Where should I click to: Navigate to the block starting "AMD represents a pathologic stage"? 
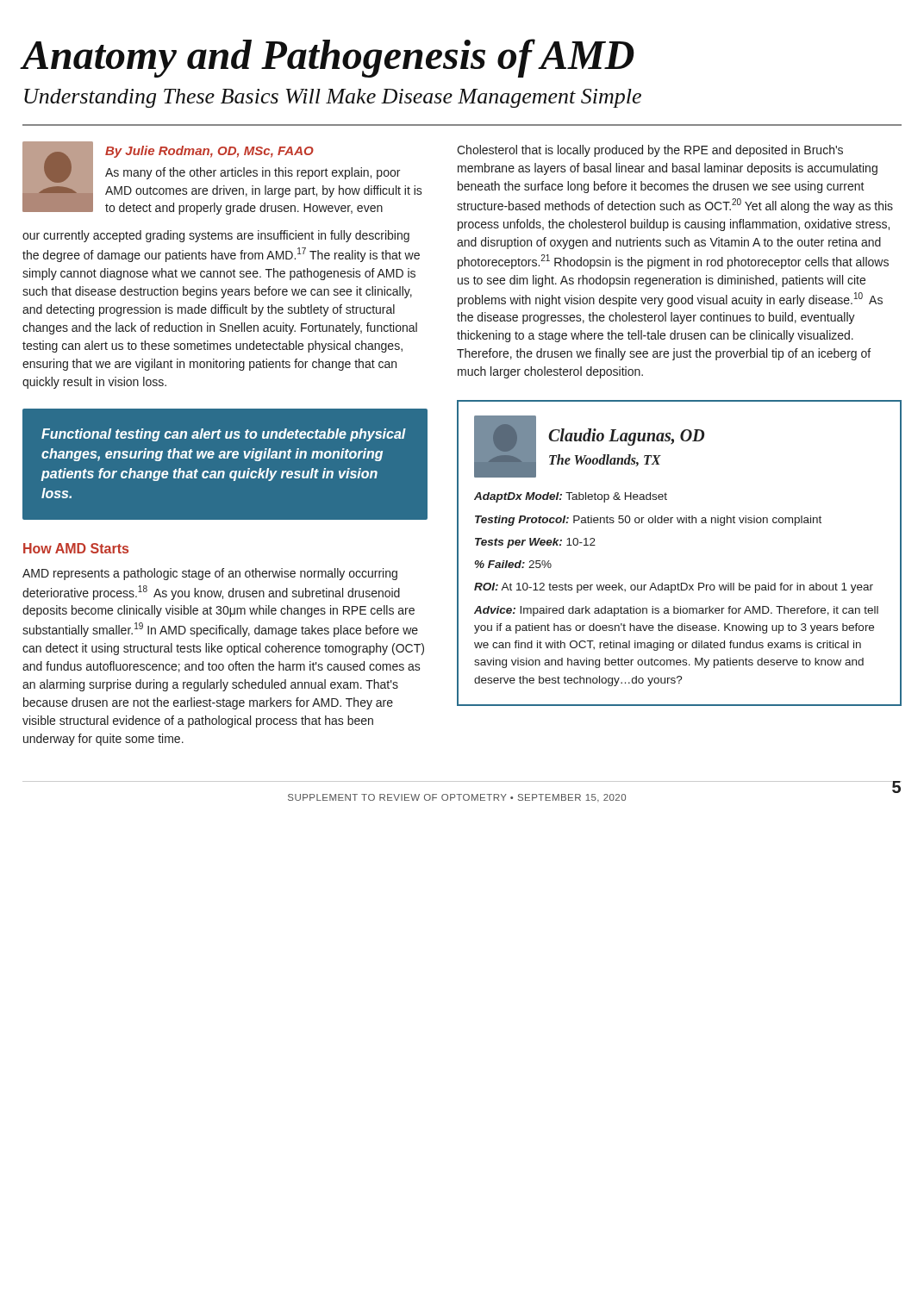pyautogui.click(x=224, y=656)
